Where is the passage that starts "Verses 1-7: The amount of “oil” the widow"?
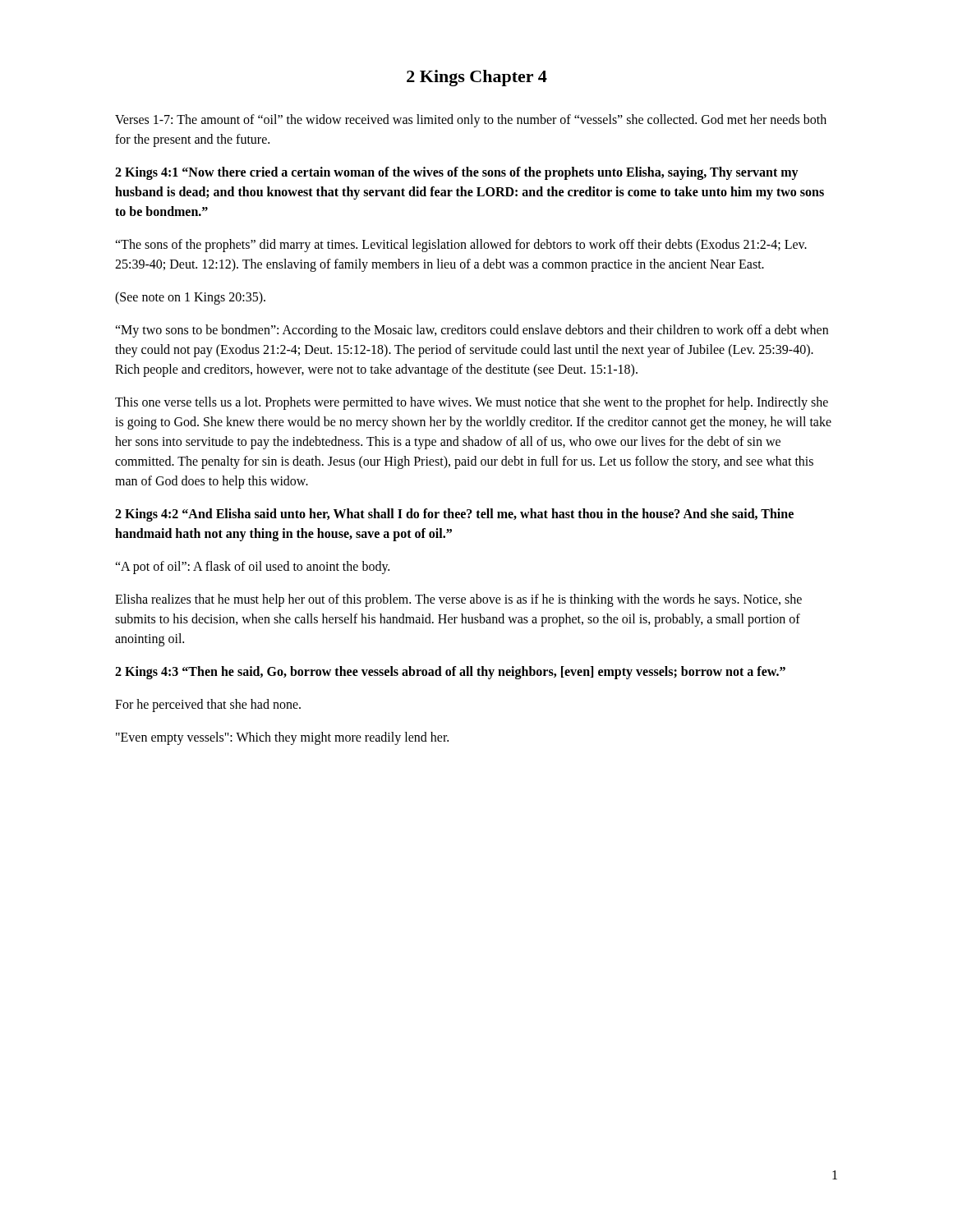953x1232 pixels. coord(471,129)
